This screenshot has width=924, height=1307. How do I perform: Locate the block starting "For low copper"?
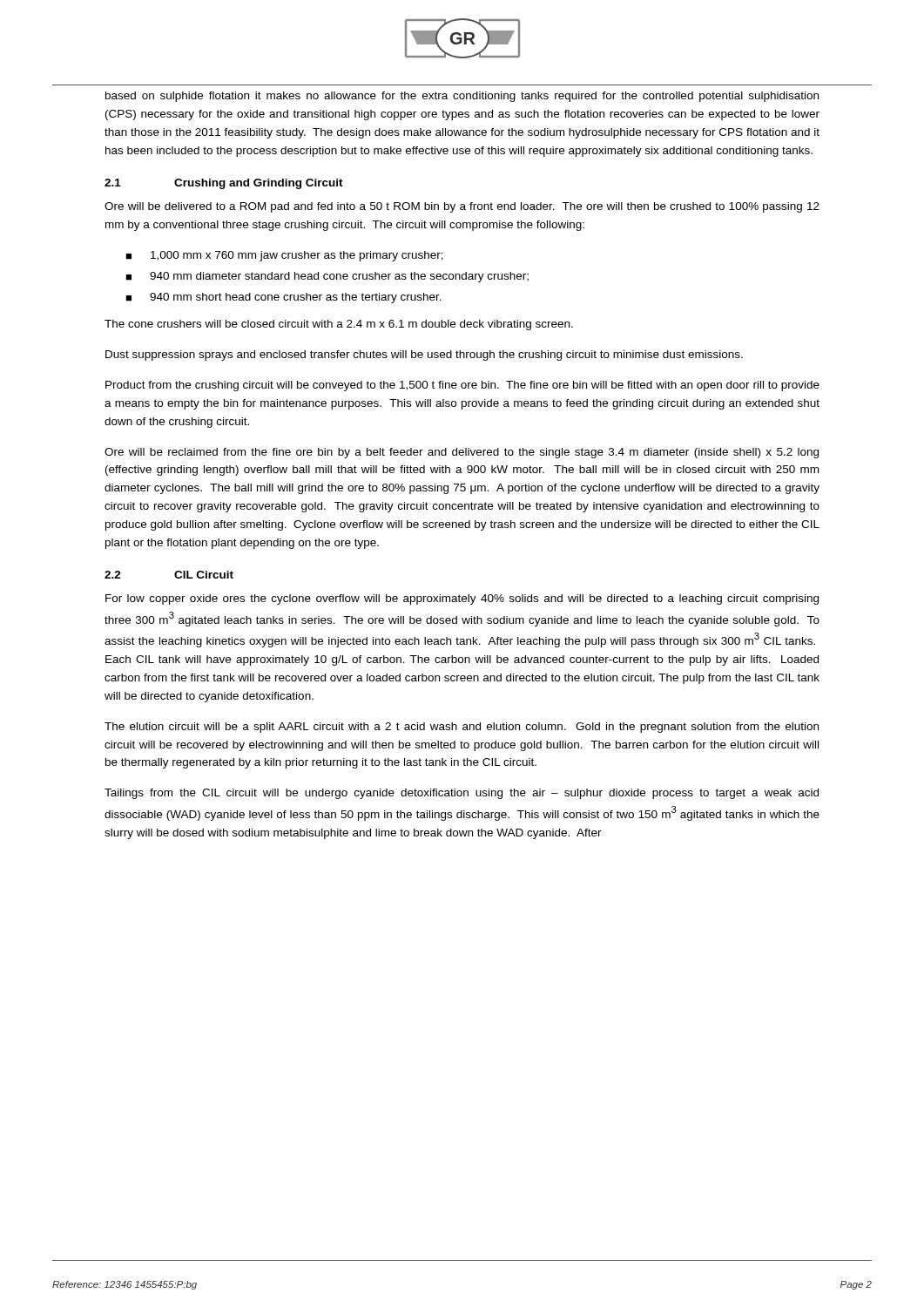pyautogui.click(x=462, y=647)
